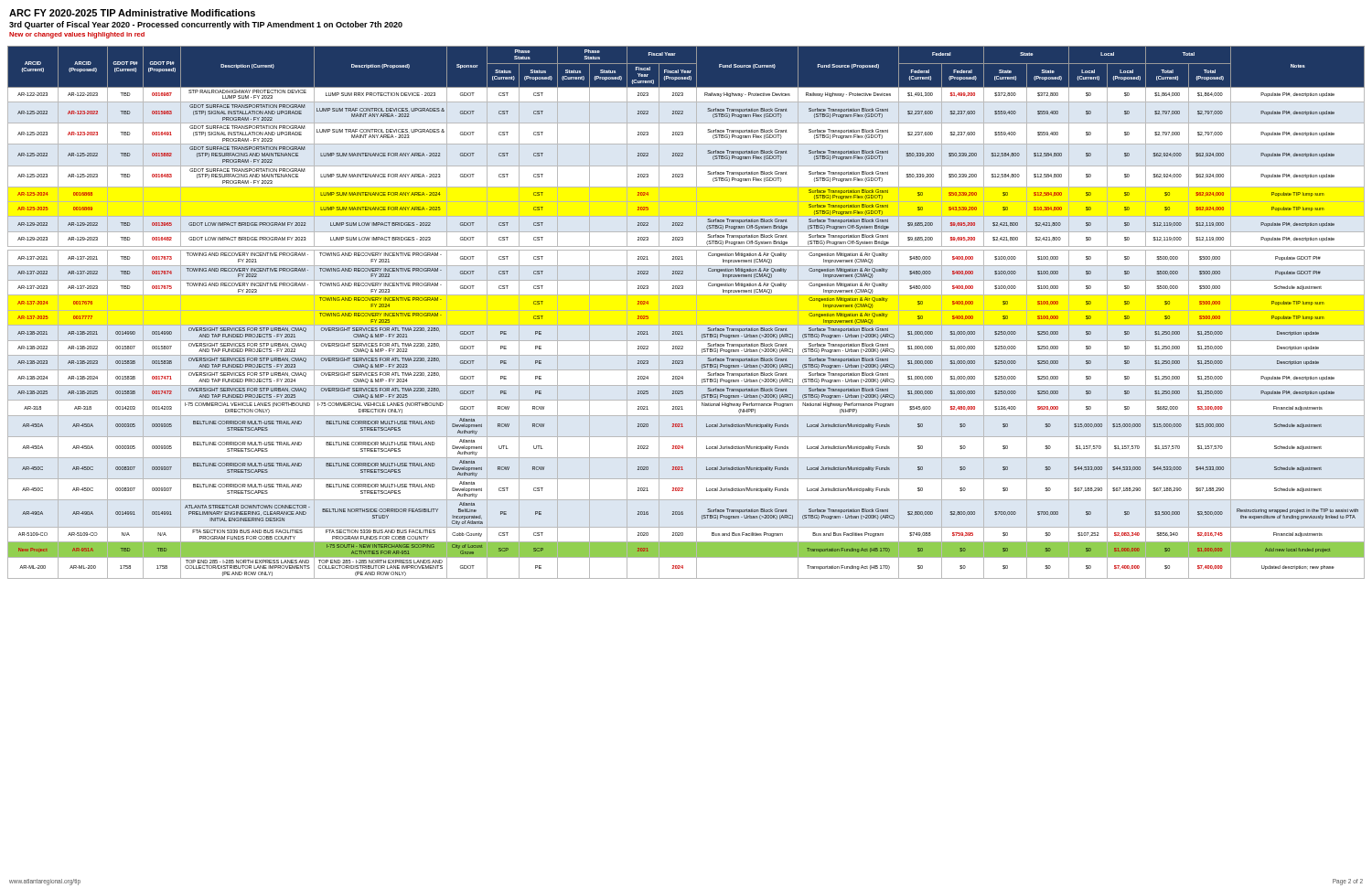1372x888 pixels.
Task: Click the title
Action: (132, 13)
